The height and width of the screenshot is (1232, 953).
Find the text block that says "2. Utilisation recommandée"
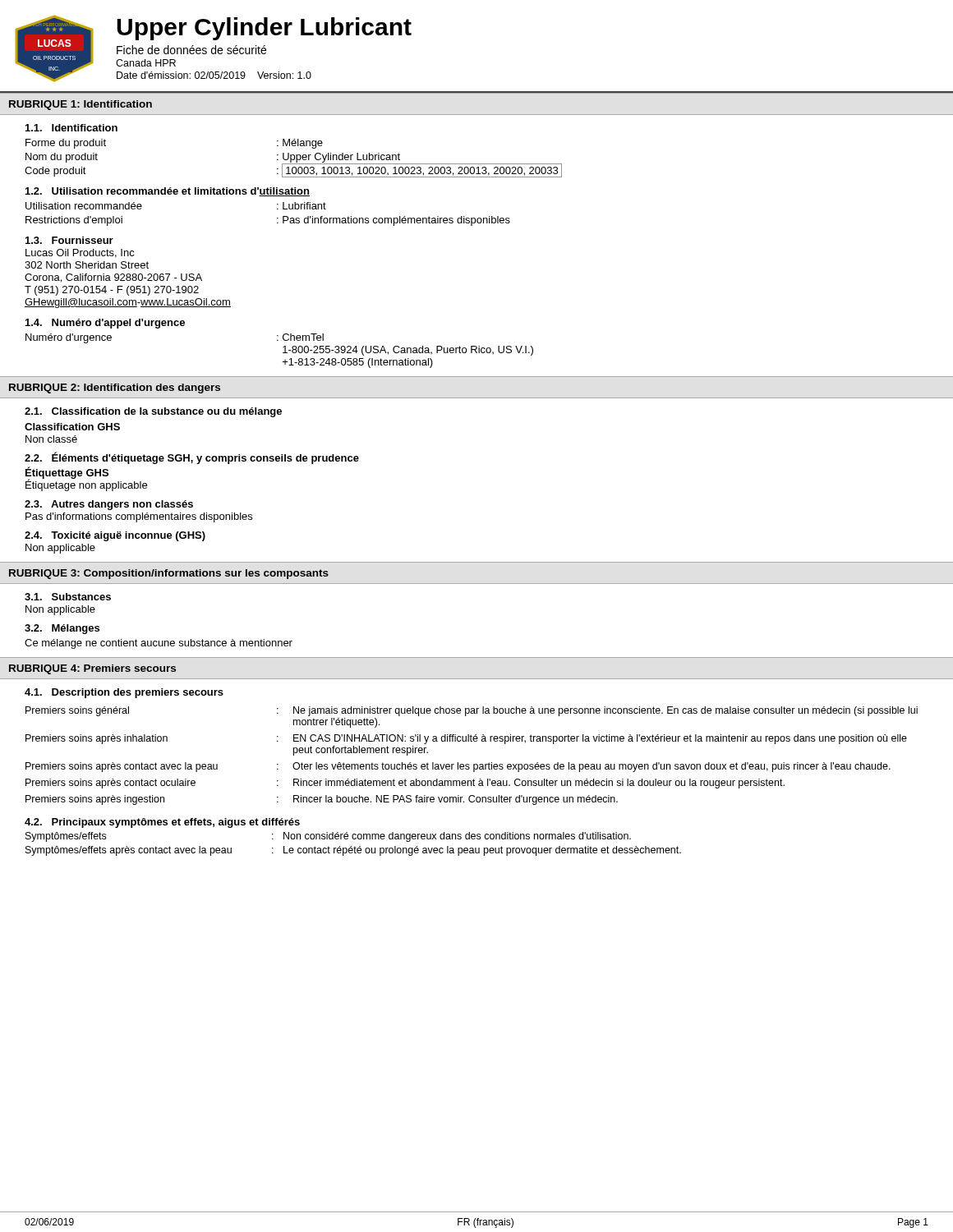167,191
